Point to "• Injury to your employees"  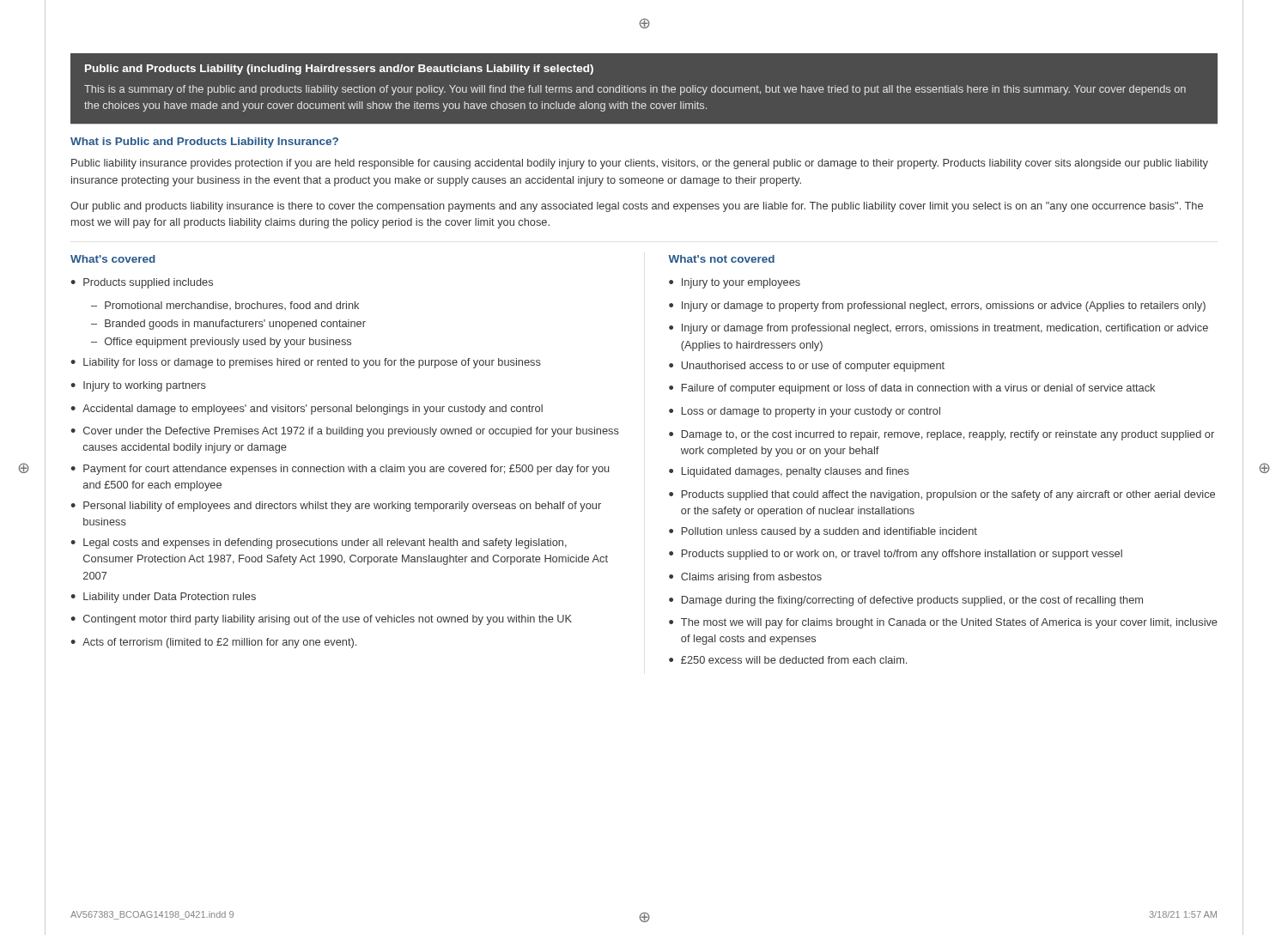[x=734, y=283]
